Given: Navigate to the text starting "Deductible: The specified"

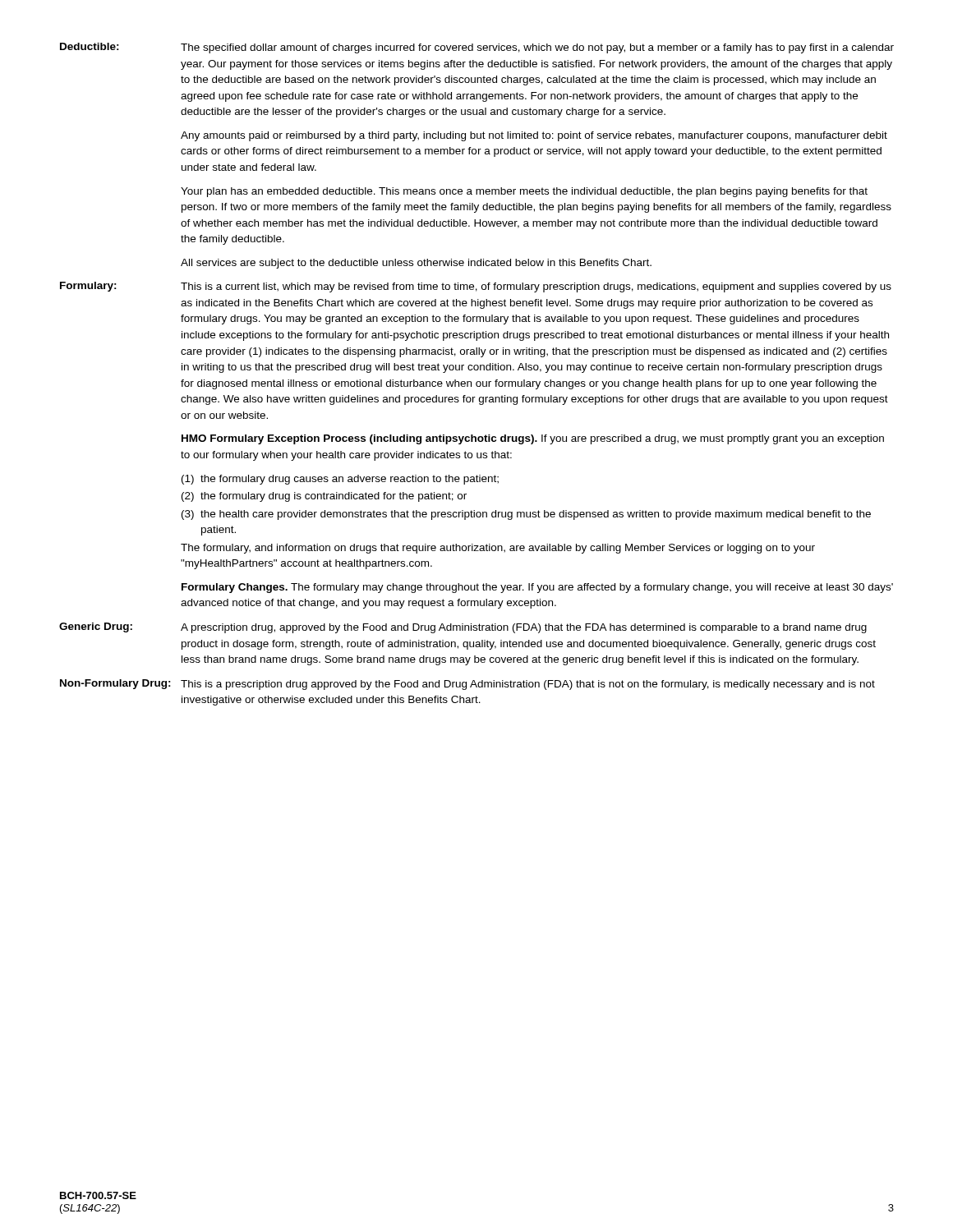Looking at the screenshot, I should 476,155.
